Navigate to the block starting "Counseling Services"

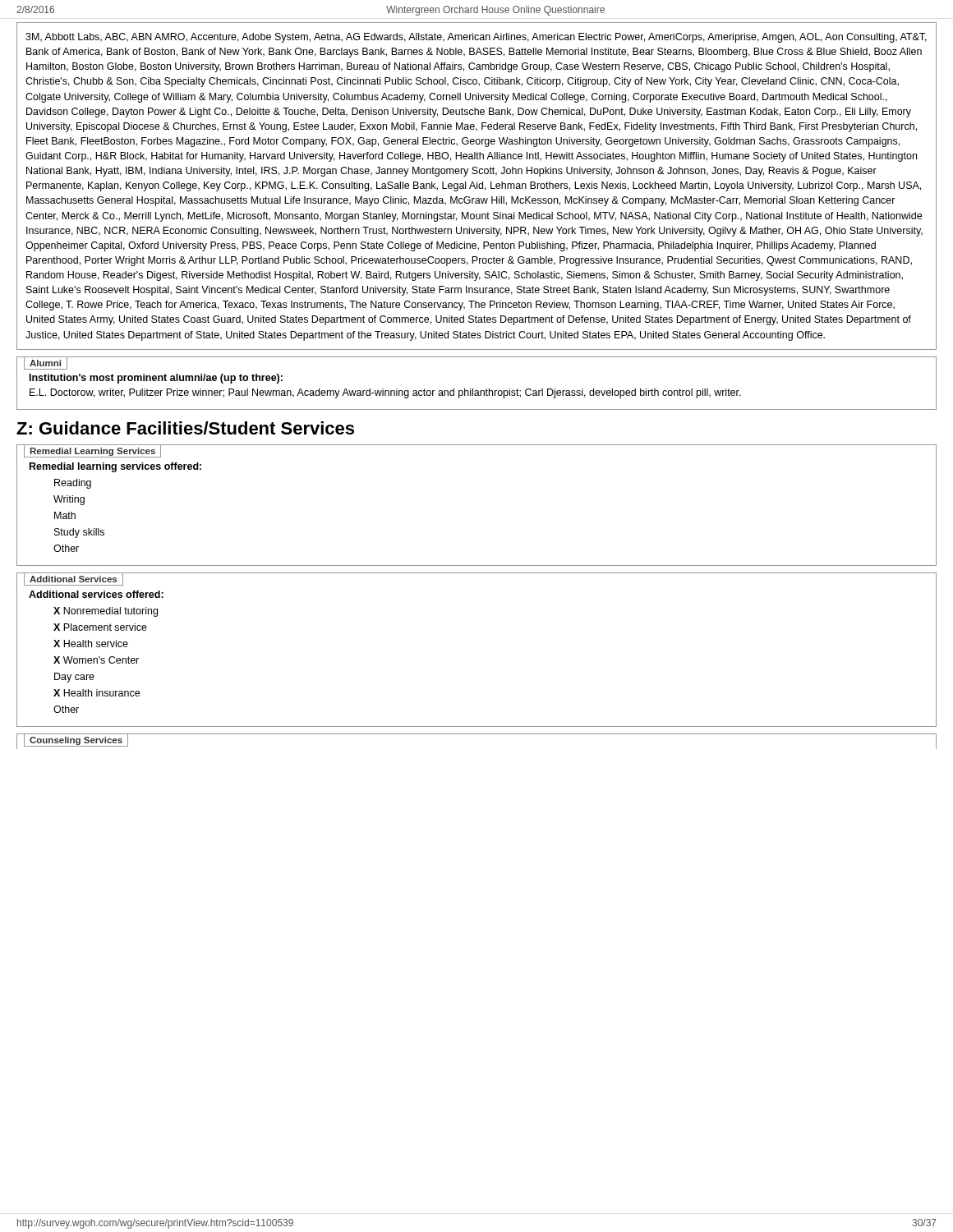click(76, 740)
